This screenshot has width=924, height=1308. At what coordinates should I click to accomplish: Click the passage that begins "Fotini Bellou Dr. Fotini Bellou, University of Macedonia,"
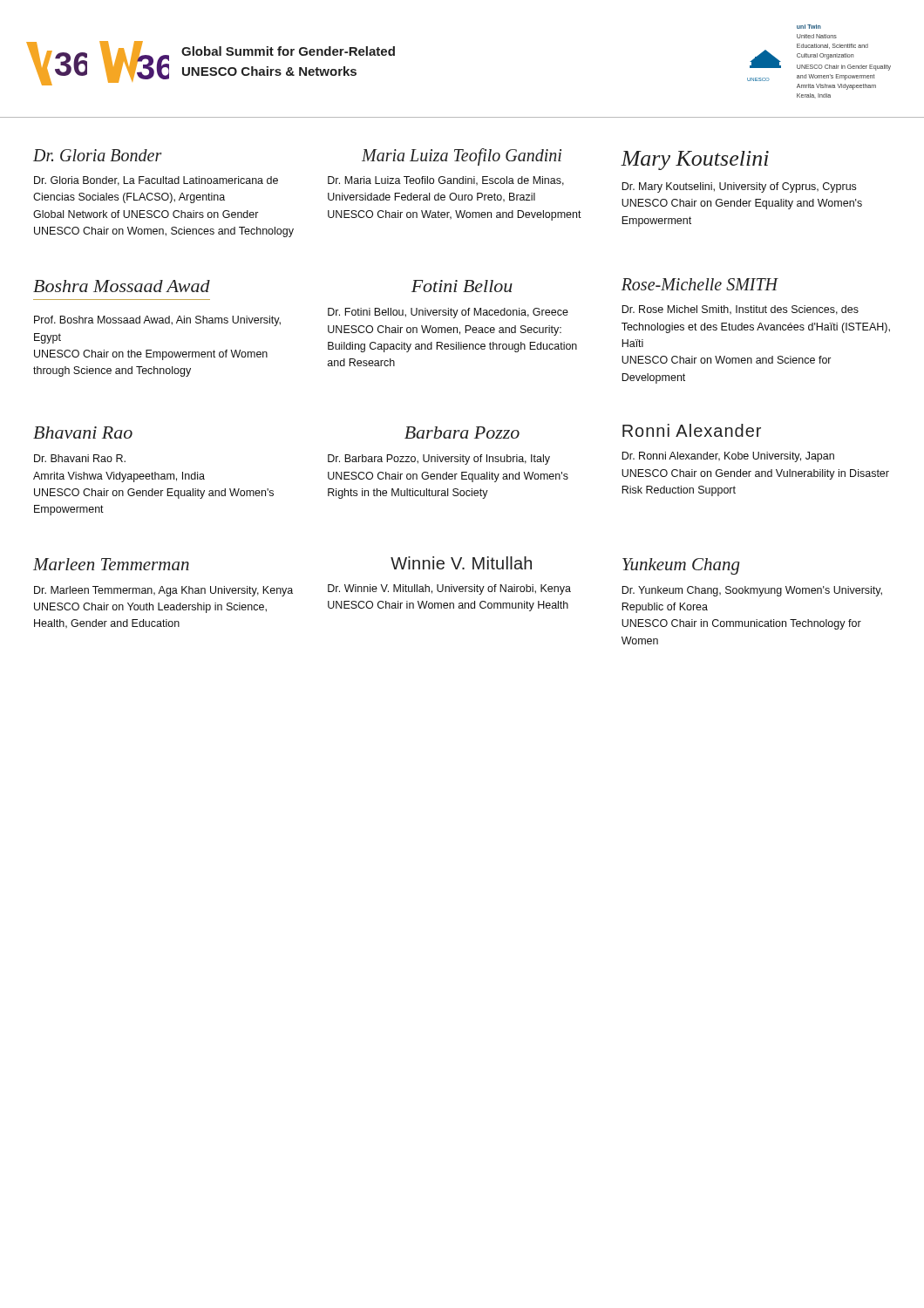click(x=462, y=324)
